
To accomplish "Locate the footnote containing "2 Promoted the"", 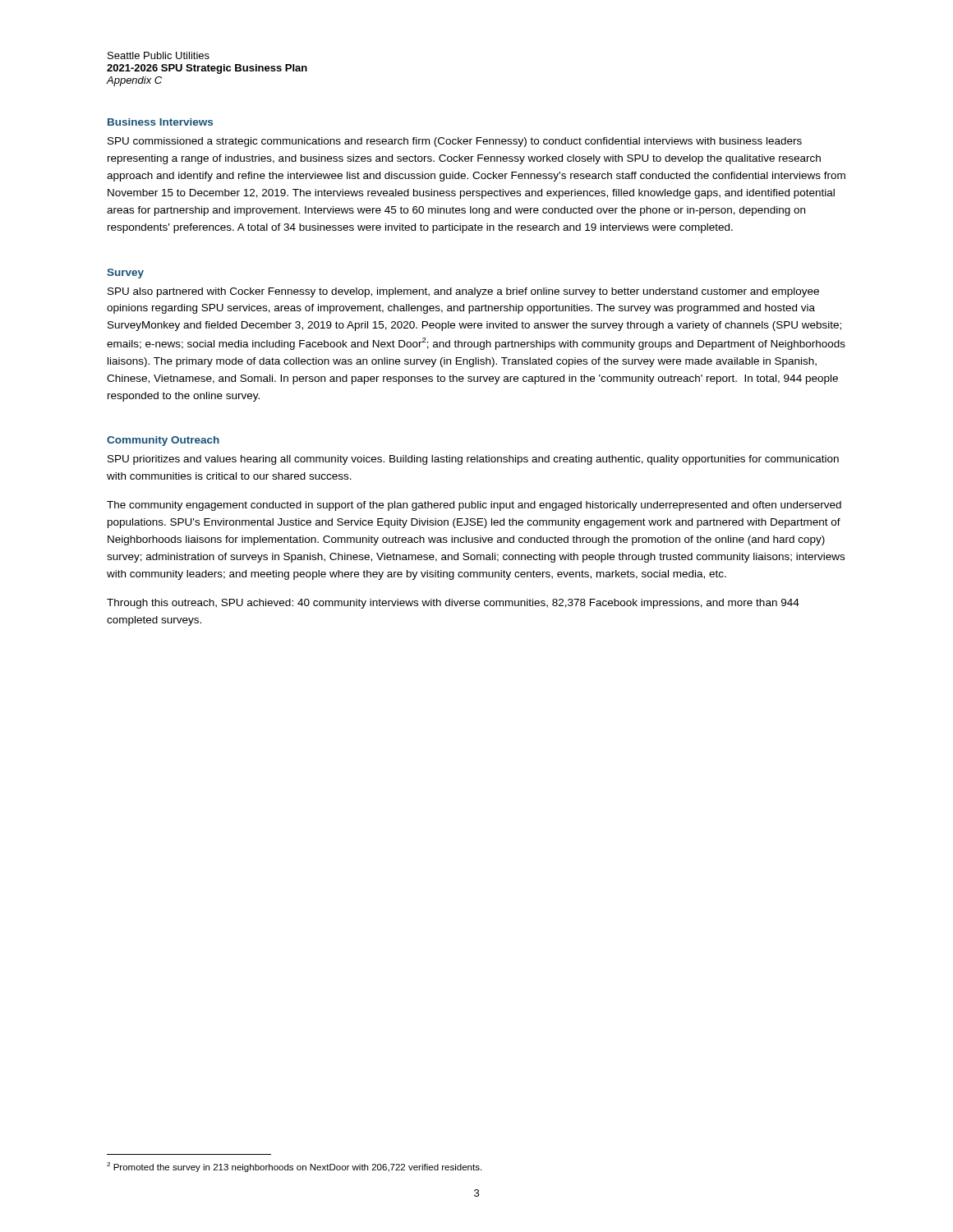I will [295, 1166].
